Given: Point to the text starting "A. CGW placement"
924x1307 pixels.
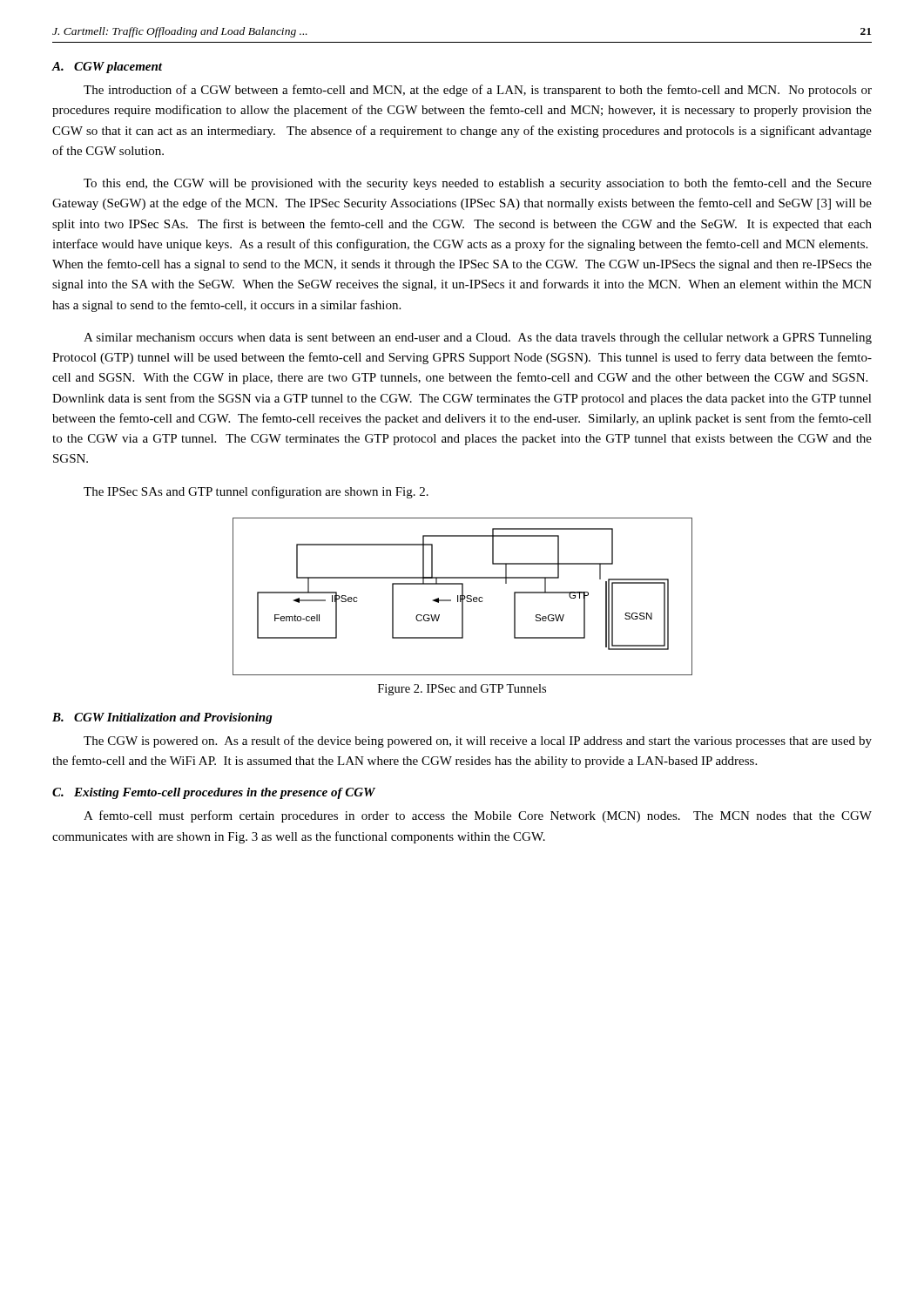Looking at the screenshot, I should pos(107,66).
